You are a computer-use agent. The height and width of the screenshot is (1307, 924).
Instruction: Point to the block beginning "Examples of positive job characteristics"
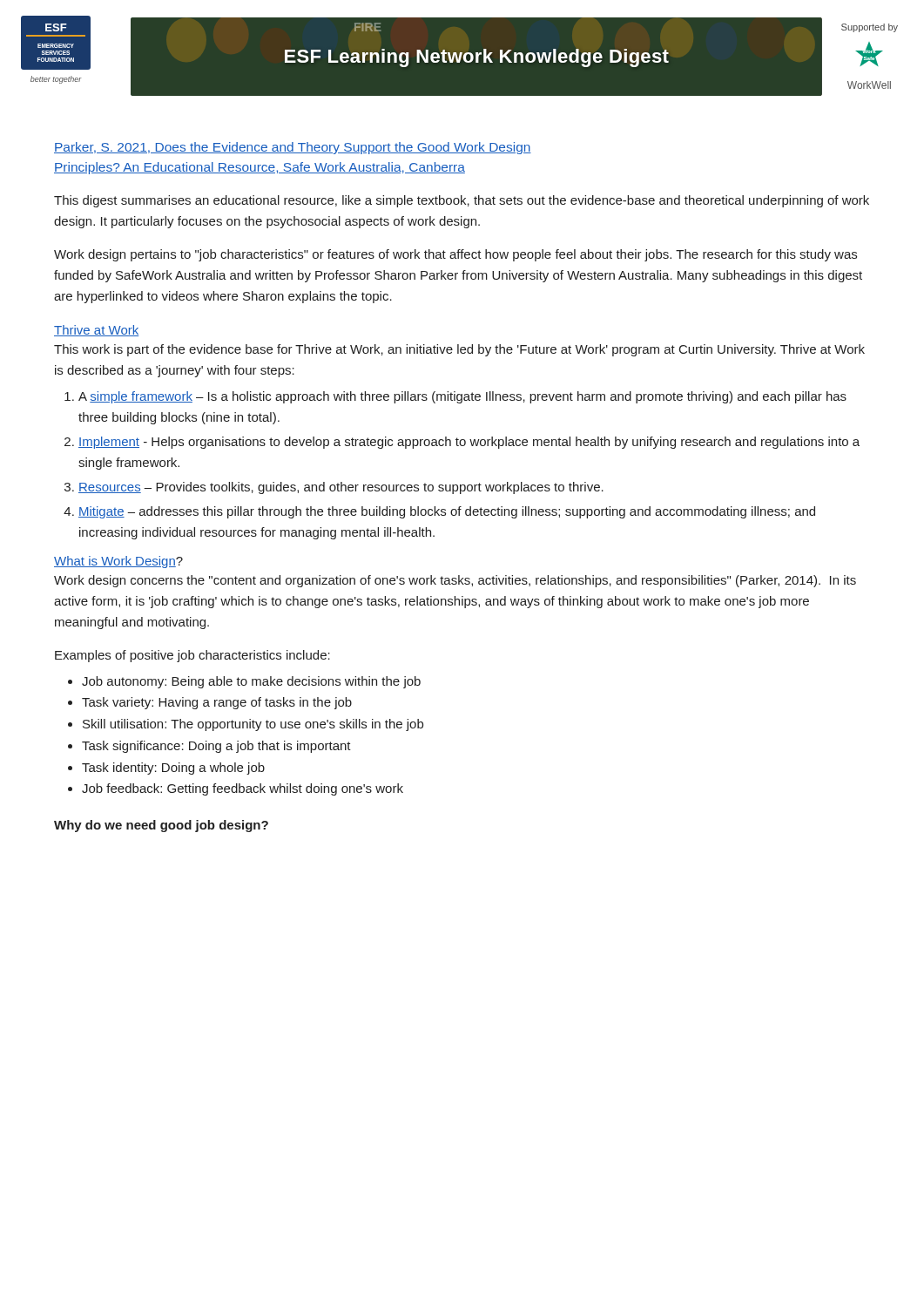pos(192,654)
